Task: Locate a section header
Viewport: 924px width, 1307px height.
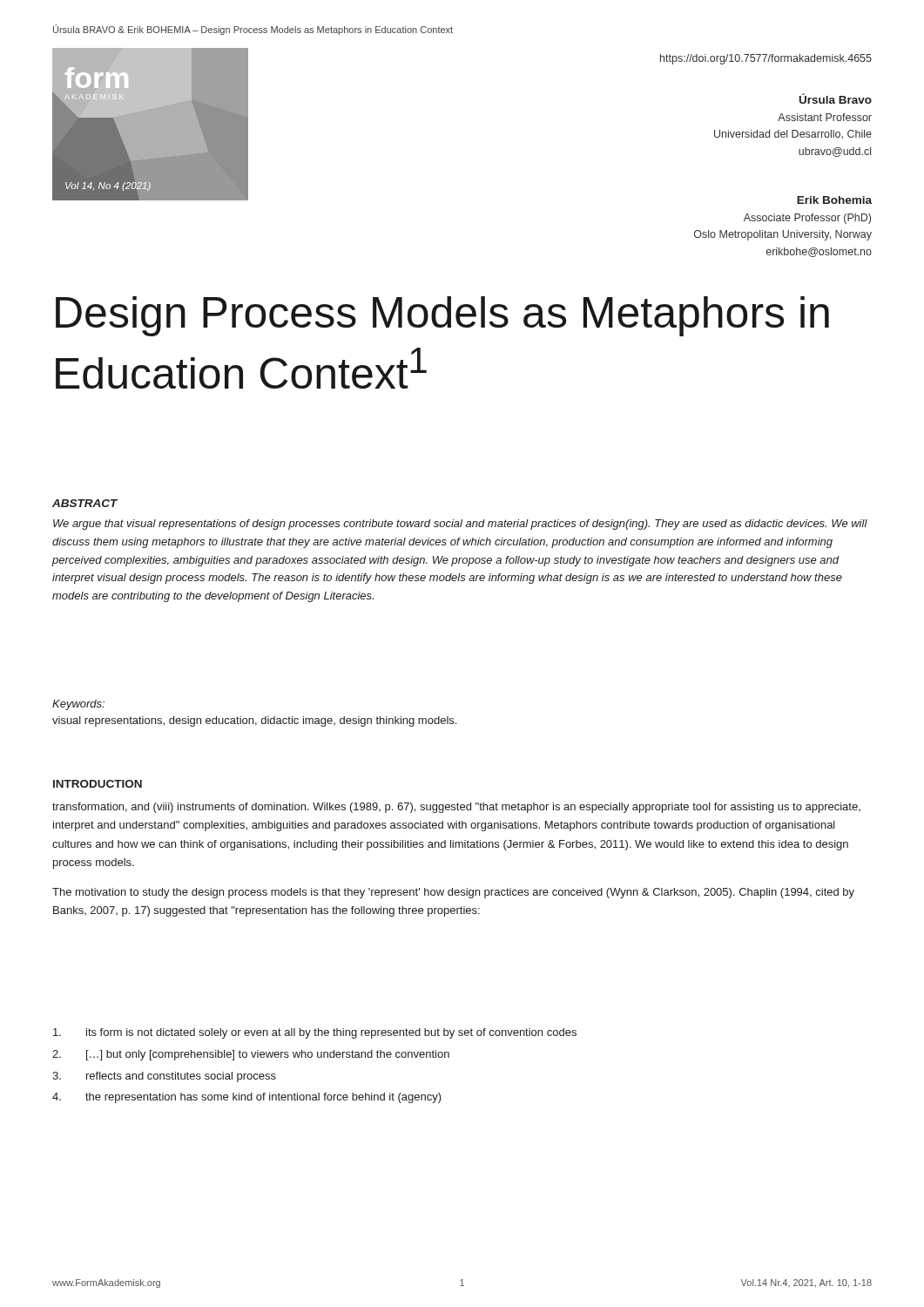Action: point(97,784)
